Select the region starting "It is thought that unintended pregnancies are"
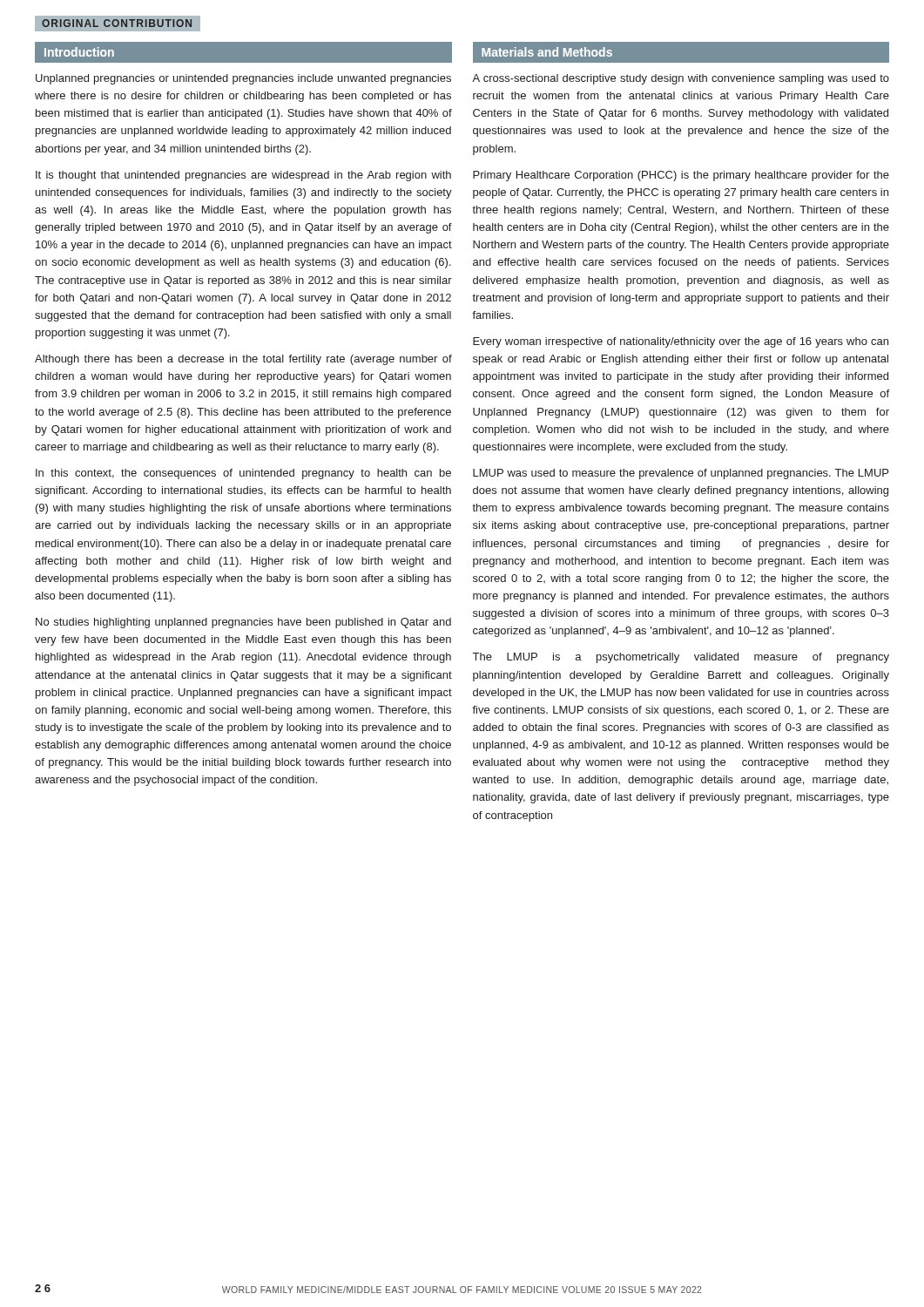This screenshot has height=1307, width=924. point(243,253)
